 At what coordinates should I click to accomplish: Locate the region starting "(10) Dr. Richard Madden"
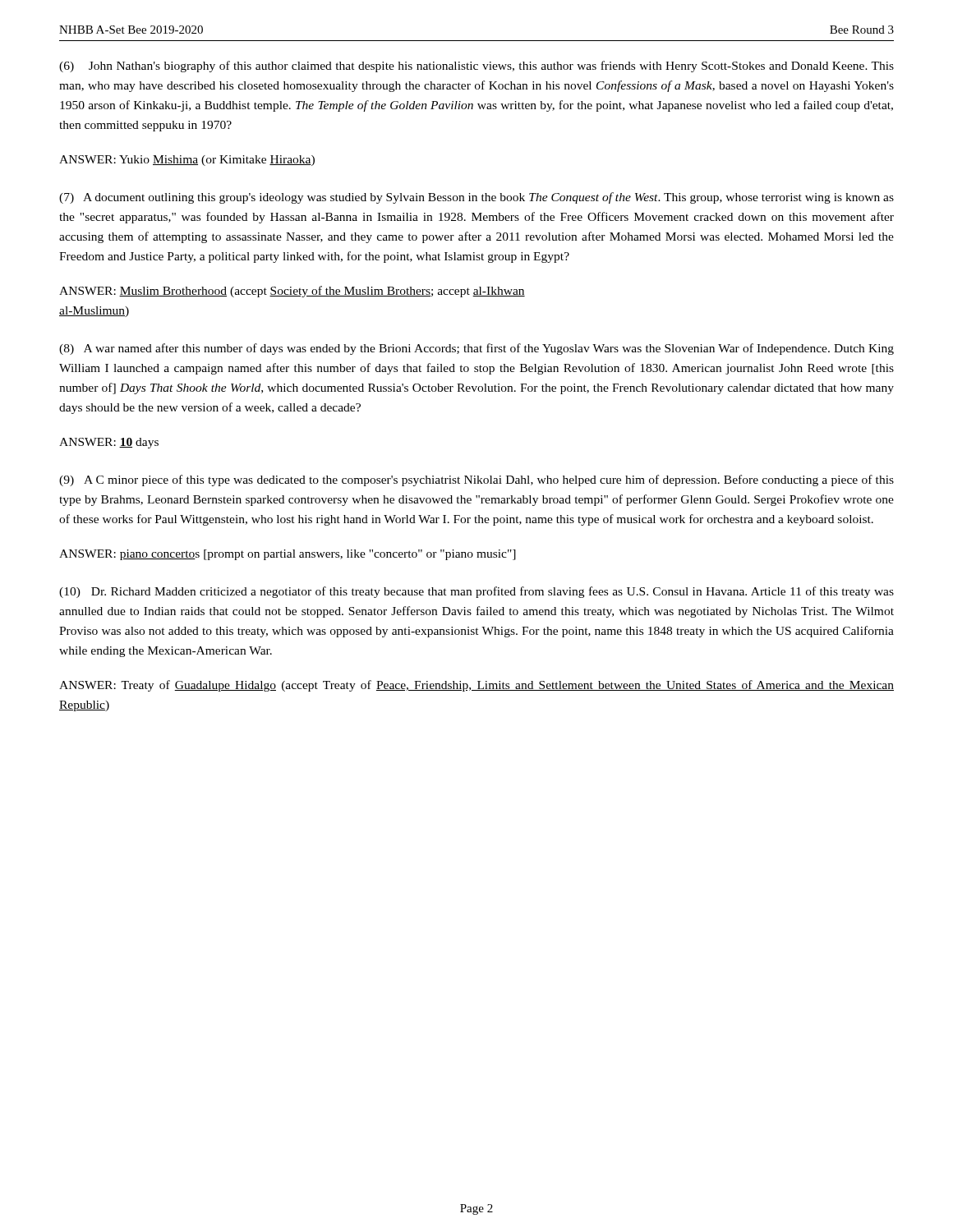(476, 621)
